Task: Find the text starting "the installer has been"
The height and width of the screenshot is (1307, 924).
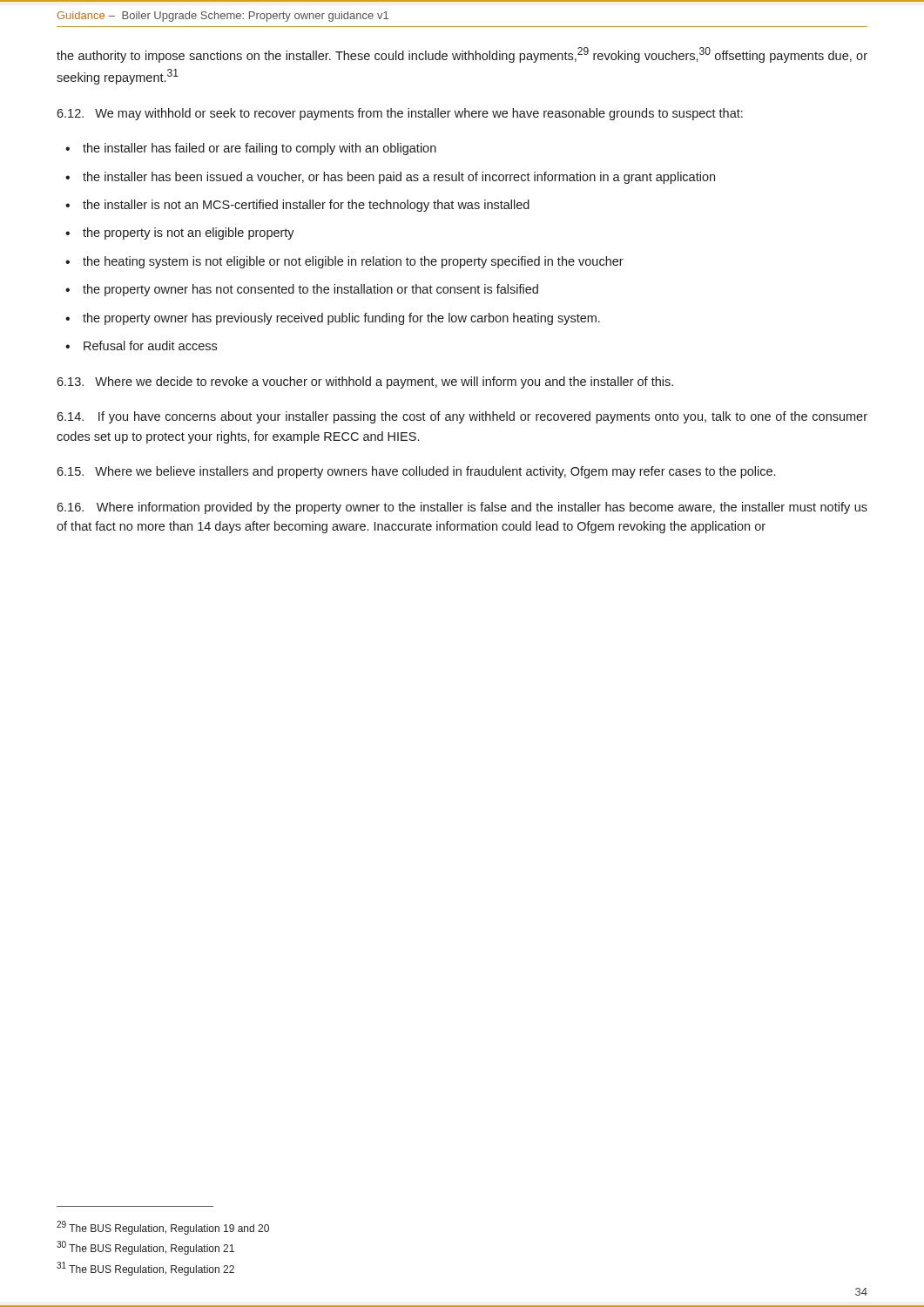Action: pyautogui.click(x=462, y=177)
